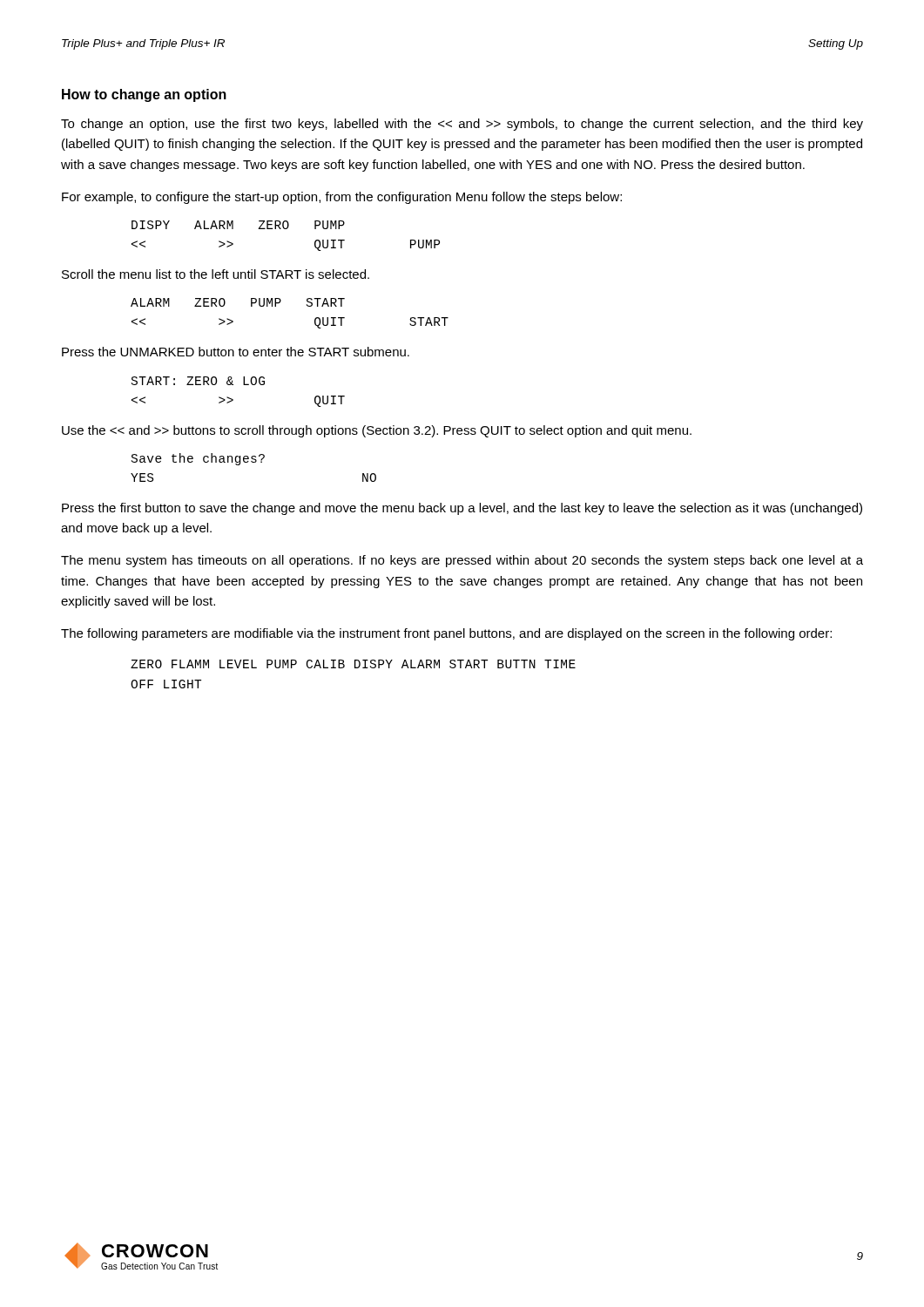This screenshot has width=924, height=1307.
Task: Find "How to change an option" on this page
Action: click(x=144, y=95)
